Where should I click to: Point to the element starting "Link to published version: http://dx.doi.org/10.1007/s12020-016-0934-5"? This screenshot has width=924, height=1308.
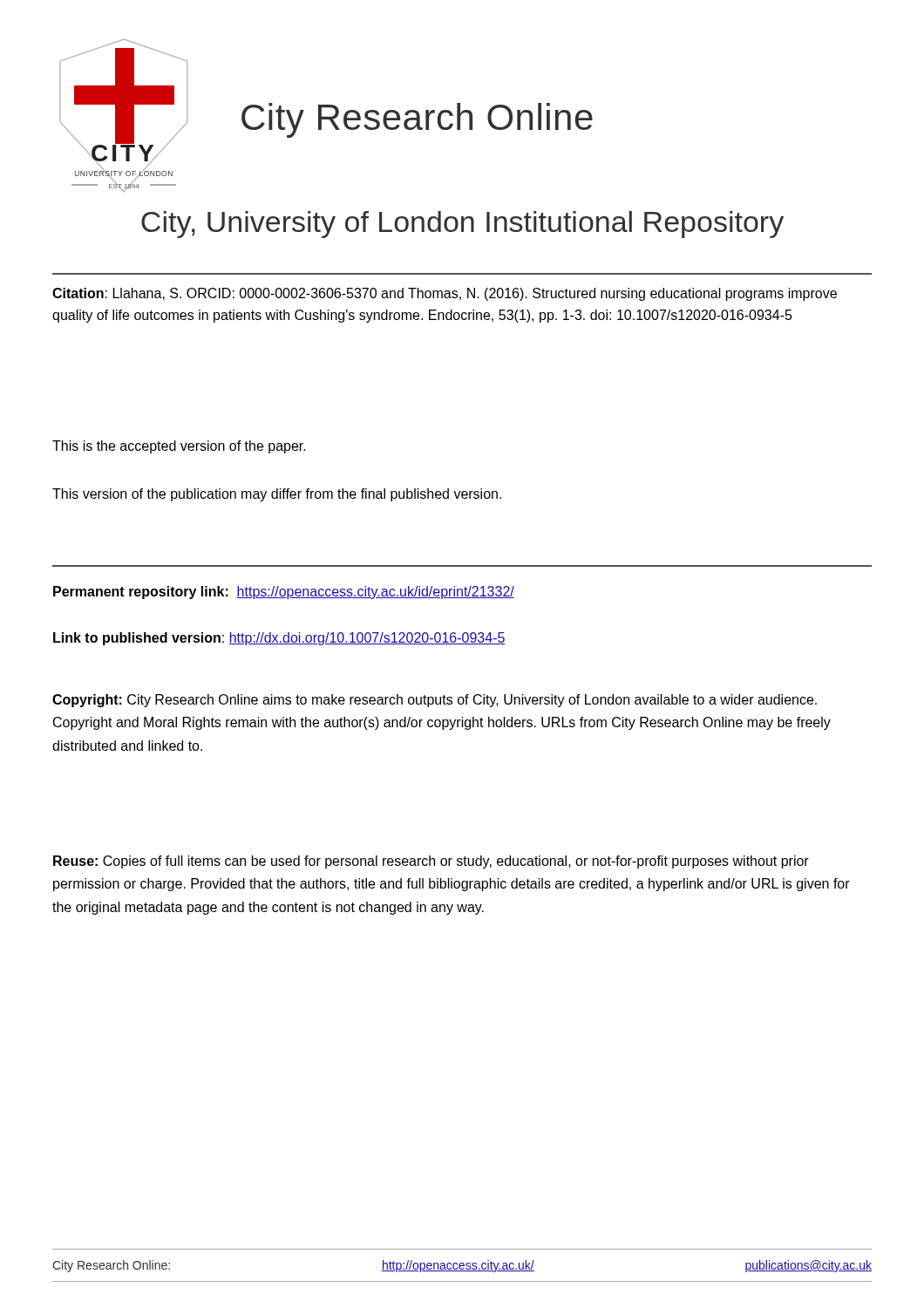pyautogui.click(x=279, y=638)
